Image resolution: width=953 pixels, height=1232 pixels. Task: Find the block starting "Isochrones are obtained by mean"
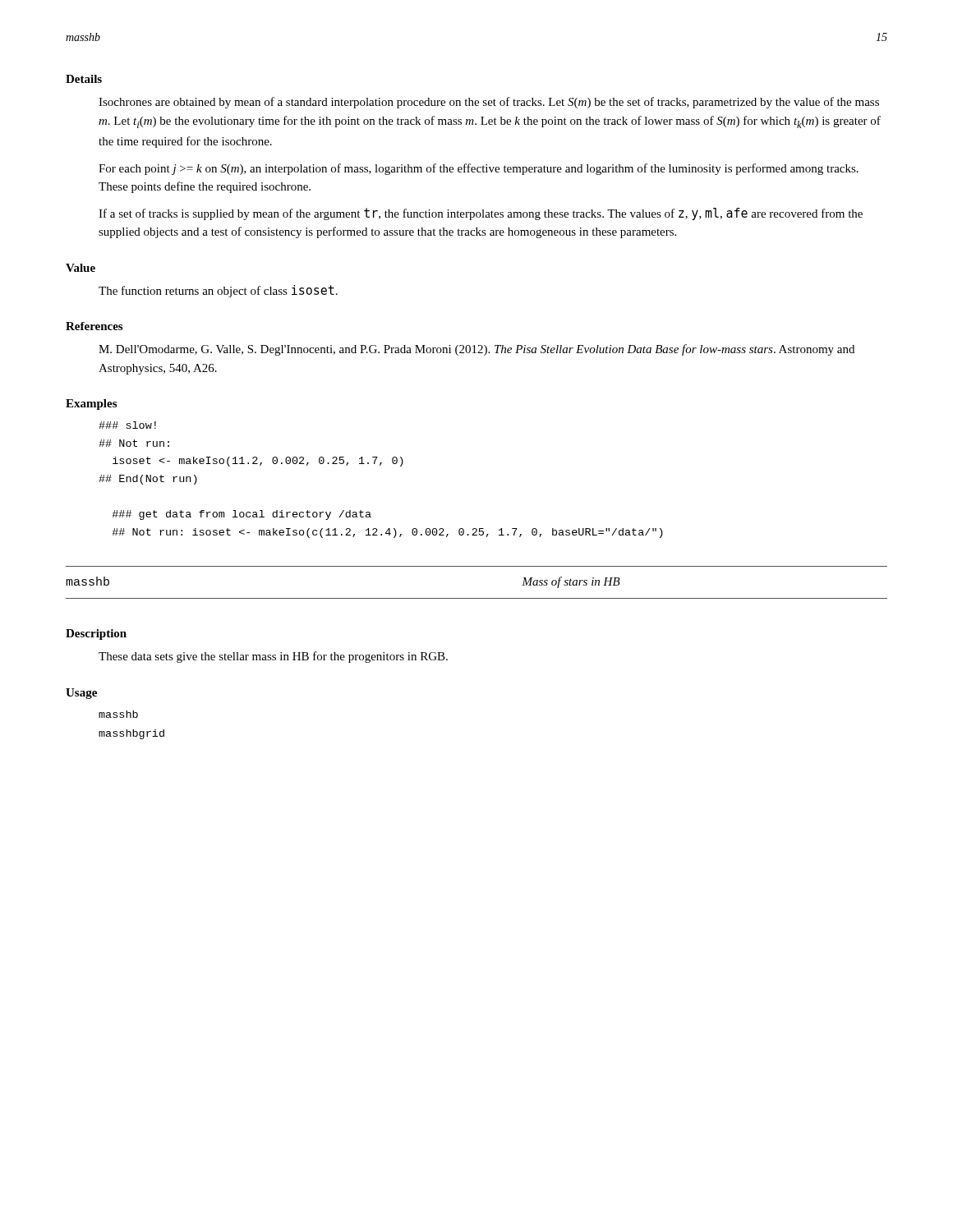(490, 122)
